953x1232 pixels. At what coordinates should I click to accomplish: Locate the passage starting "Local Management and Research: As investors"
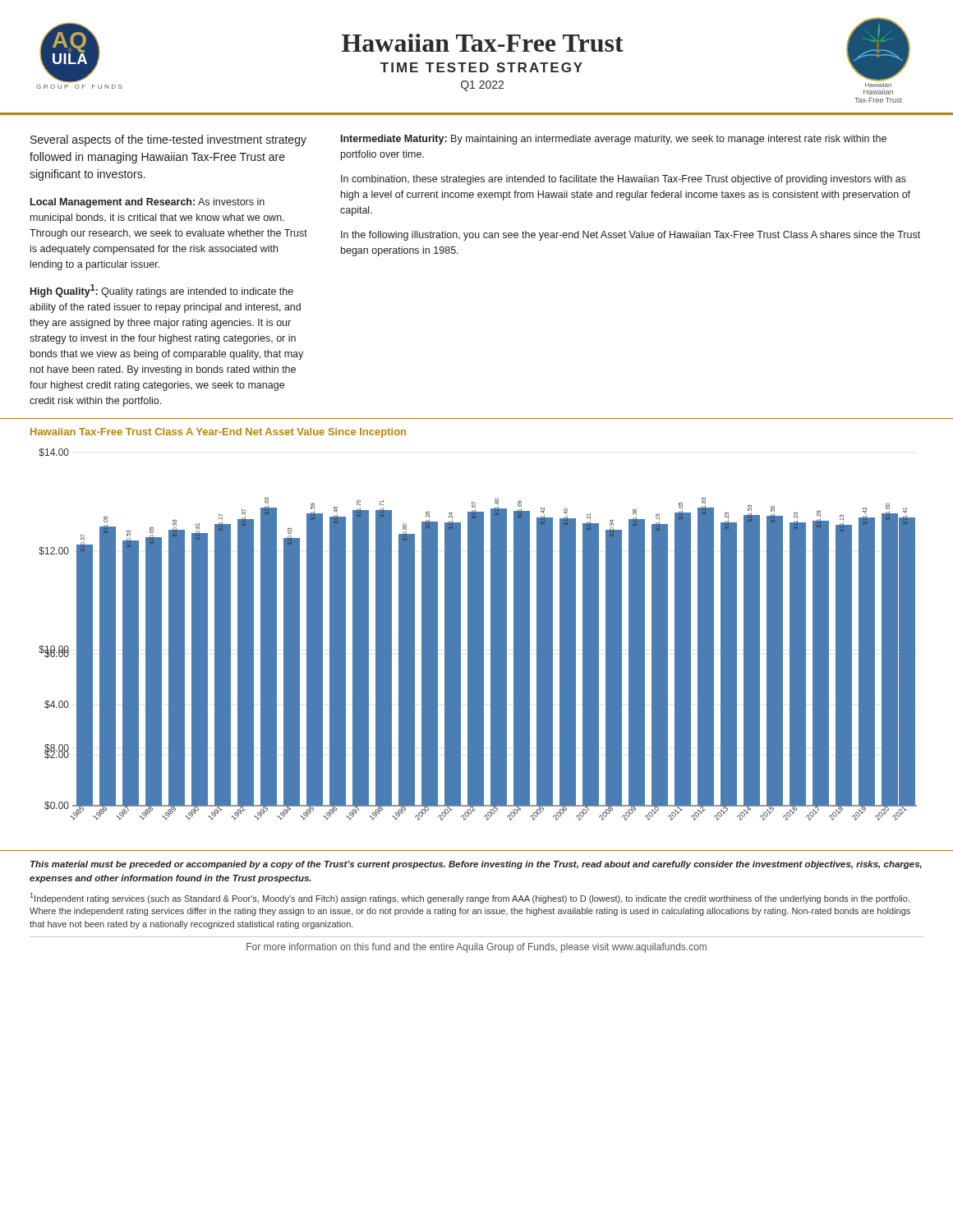point(168,233)
